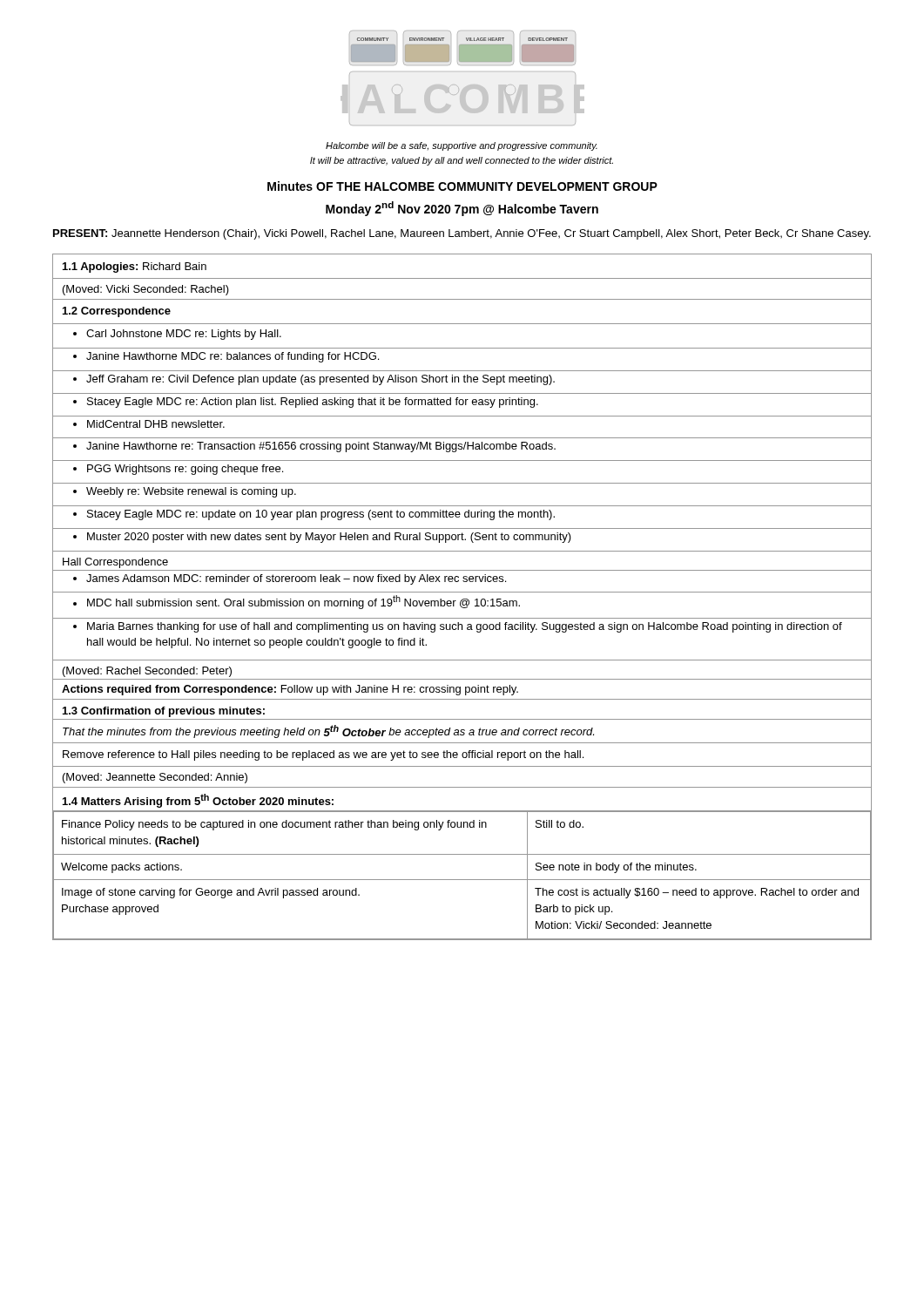Click on the table containing "Welcome packs actions."

coord(462,875)
